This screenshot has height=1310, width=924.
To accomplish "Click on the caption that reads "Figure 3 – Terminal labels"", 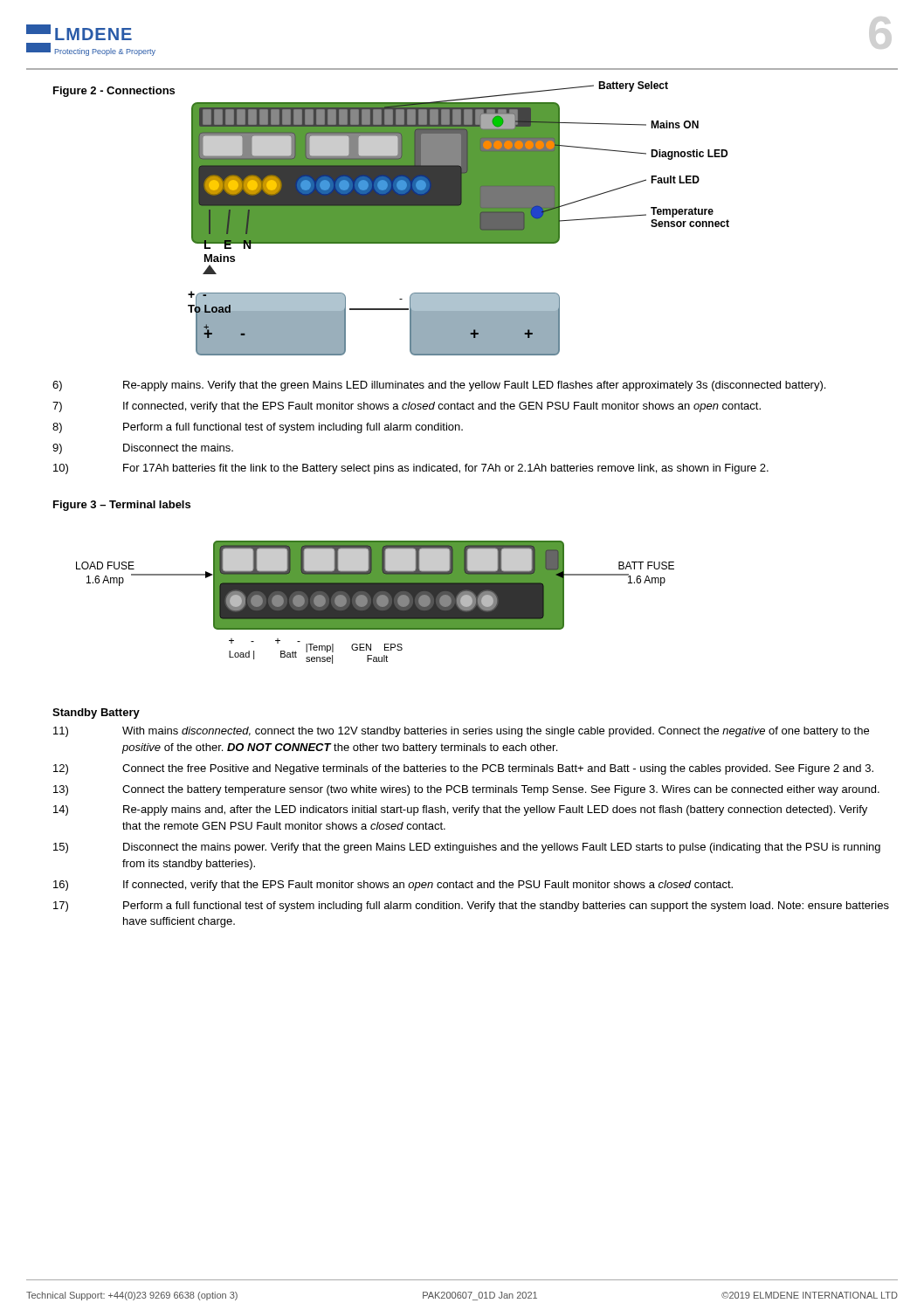I will point(122,504).
